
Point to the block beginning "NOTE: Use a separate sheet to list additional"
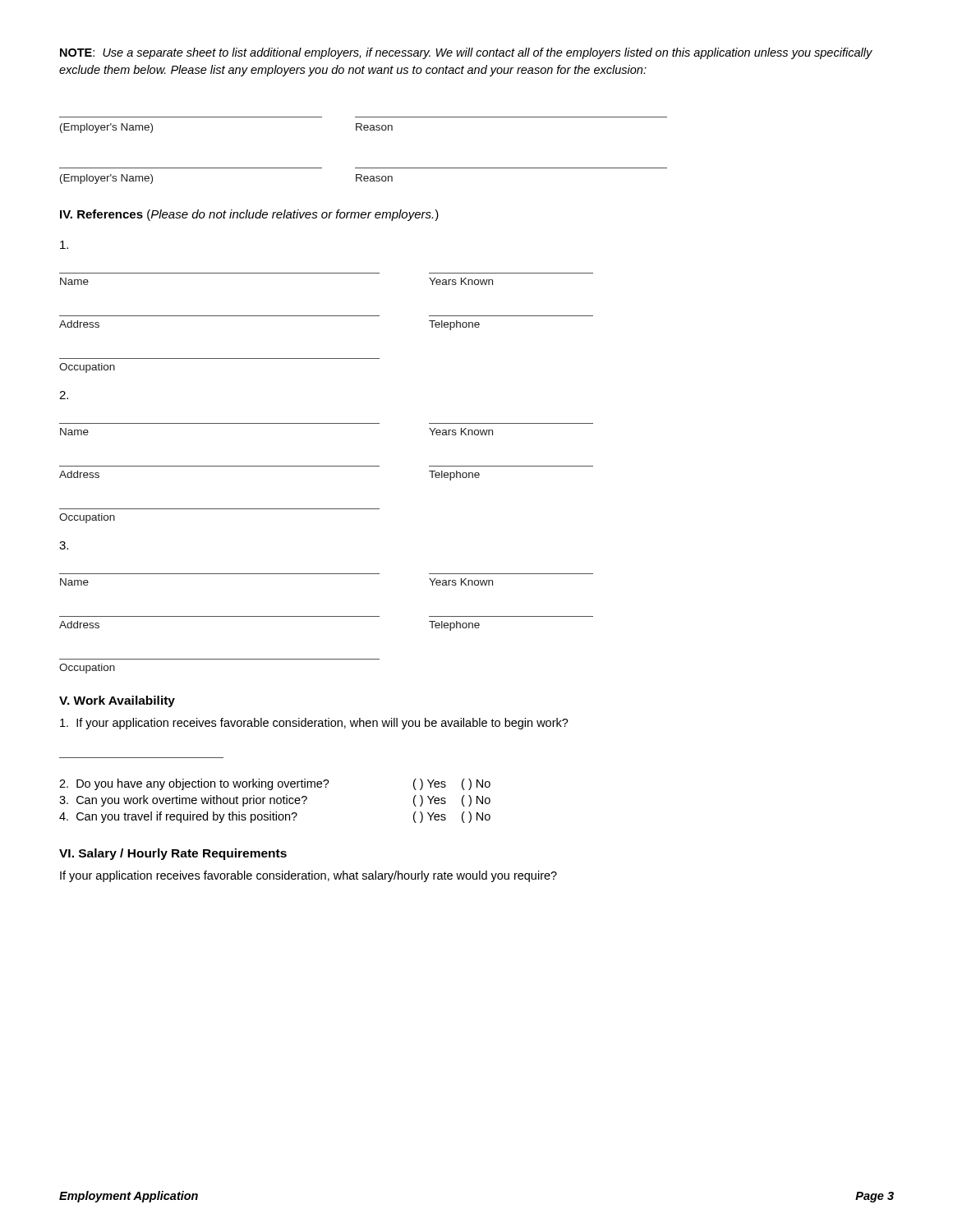tap(465, 61)
